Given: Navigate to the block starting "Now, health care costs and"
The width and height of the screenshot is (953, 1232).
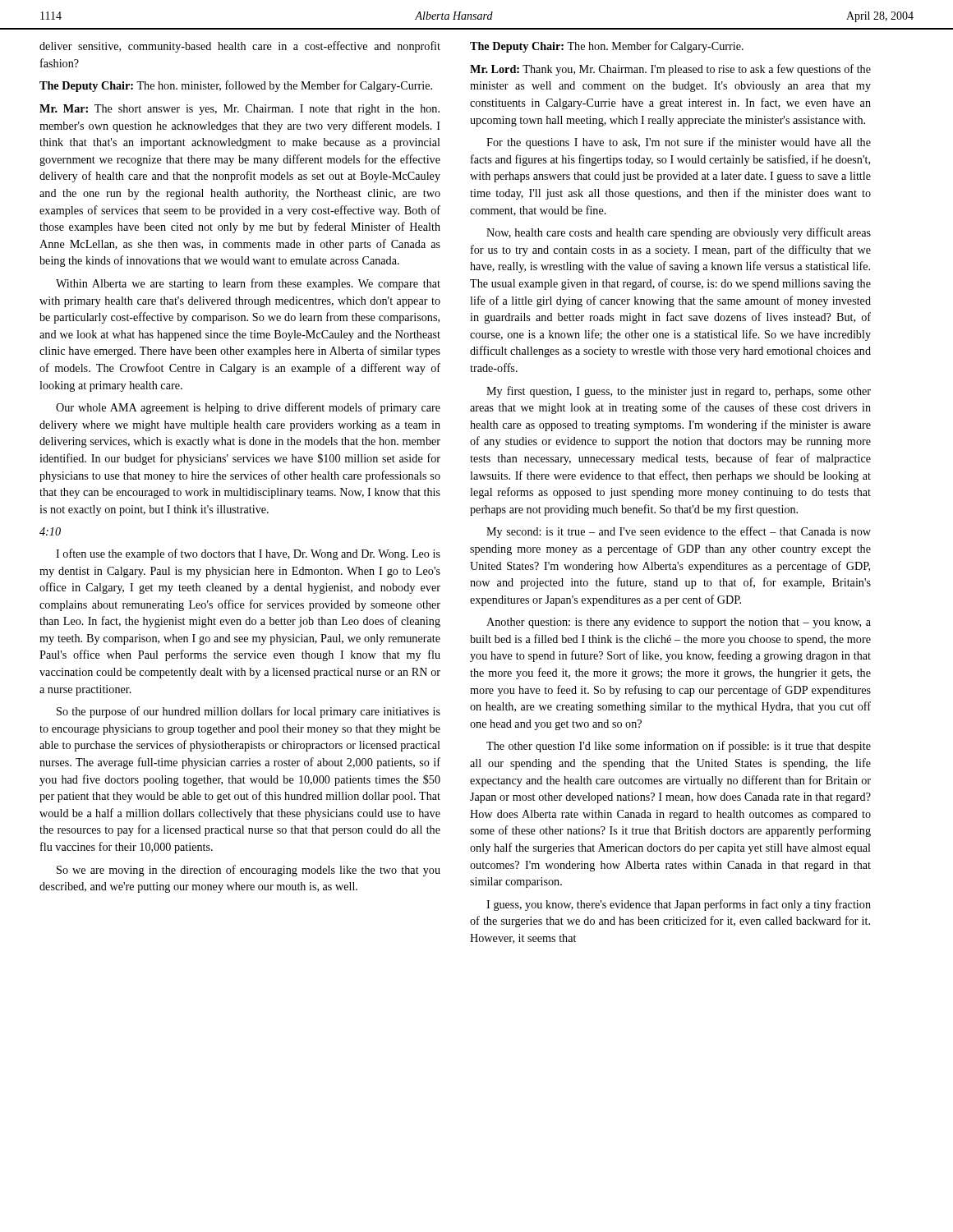Looking at the screenshot, I should [x=670, y=301].
